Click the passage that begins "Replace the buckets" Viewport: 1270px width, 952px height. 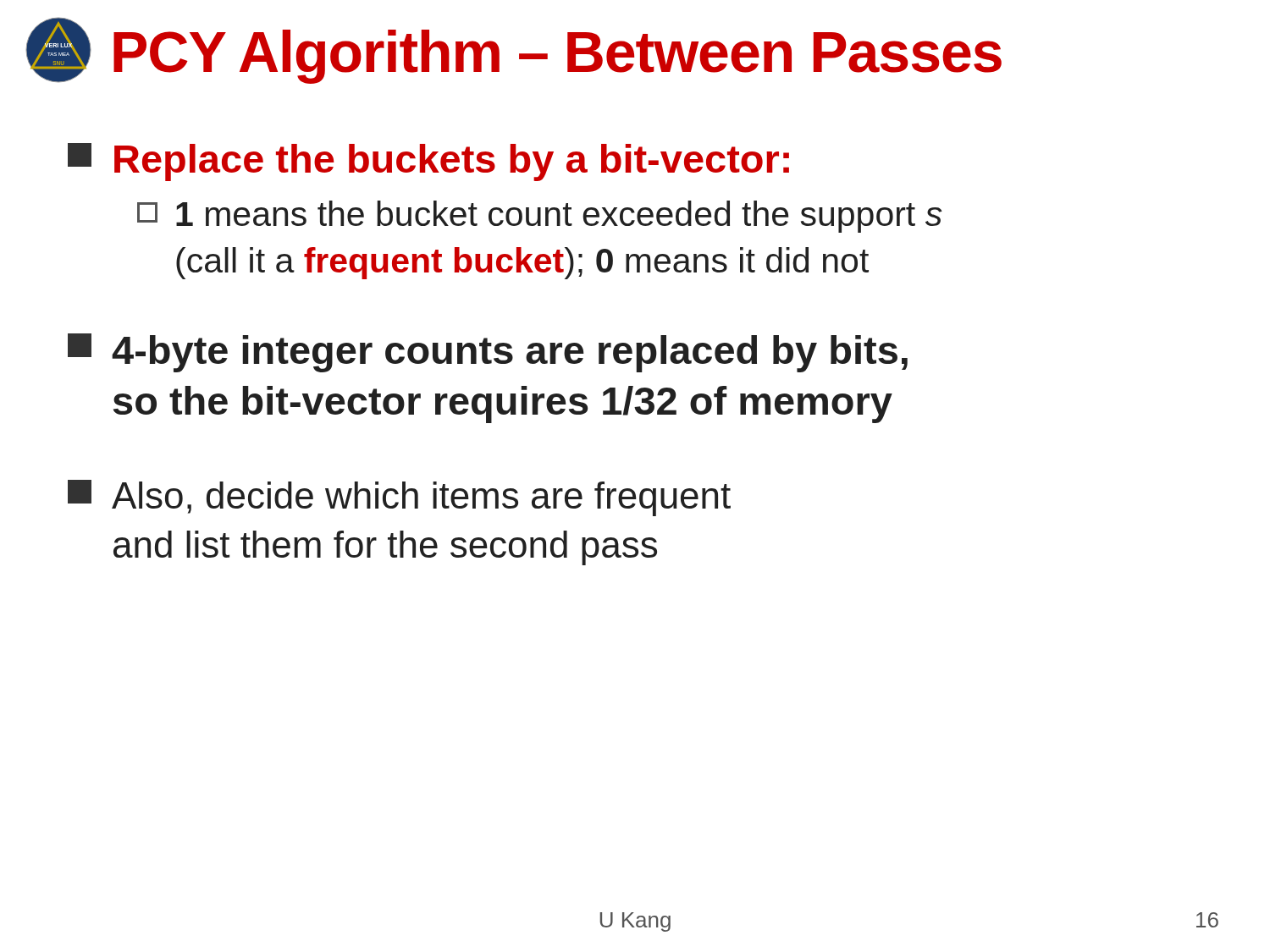[x=430, y=159]
